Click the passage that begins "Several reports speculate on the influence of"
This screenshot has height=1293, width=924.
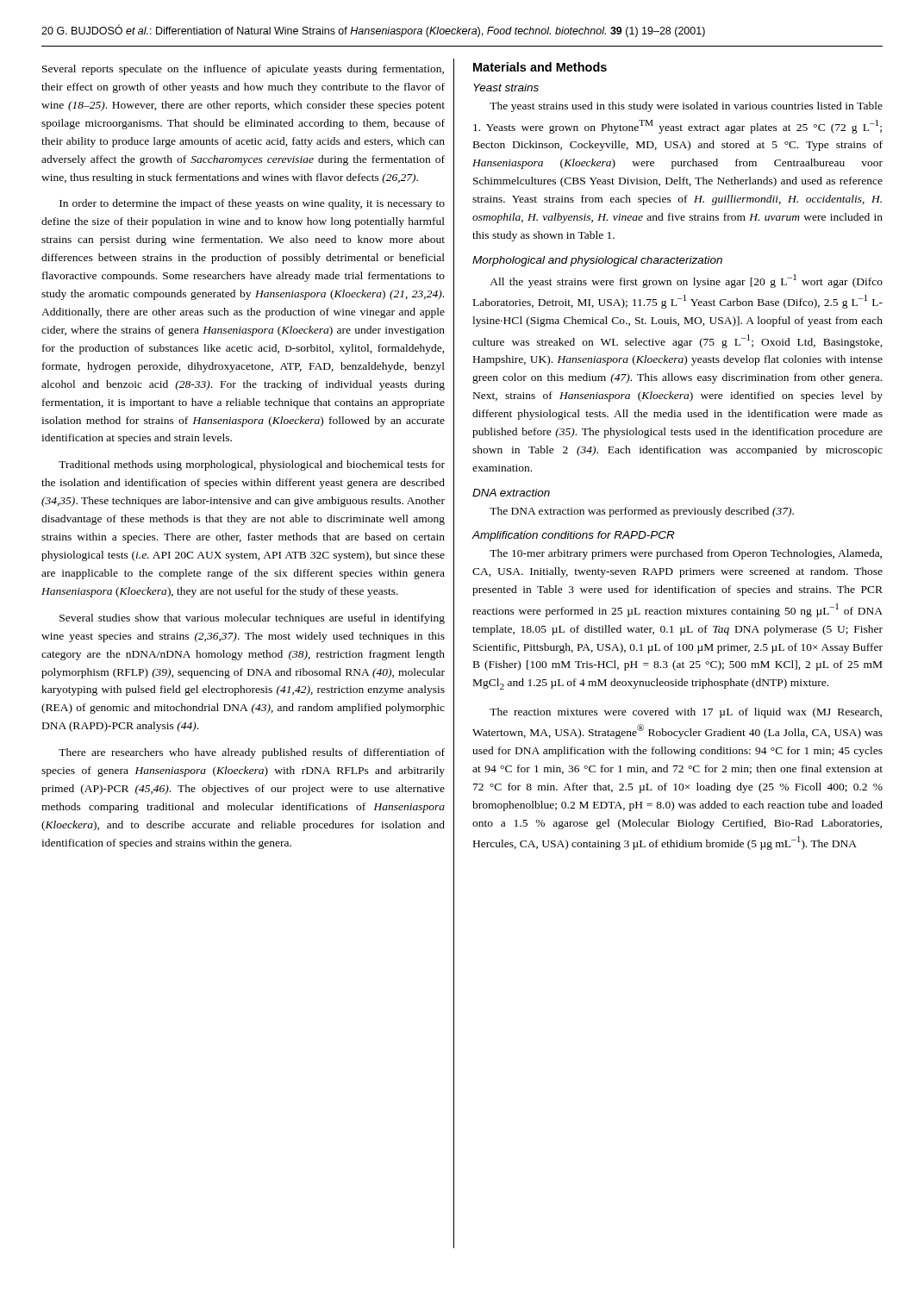tap(243, 123)
